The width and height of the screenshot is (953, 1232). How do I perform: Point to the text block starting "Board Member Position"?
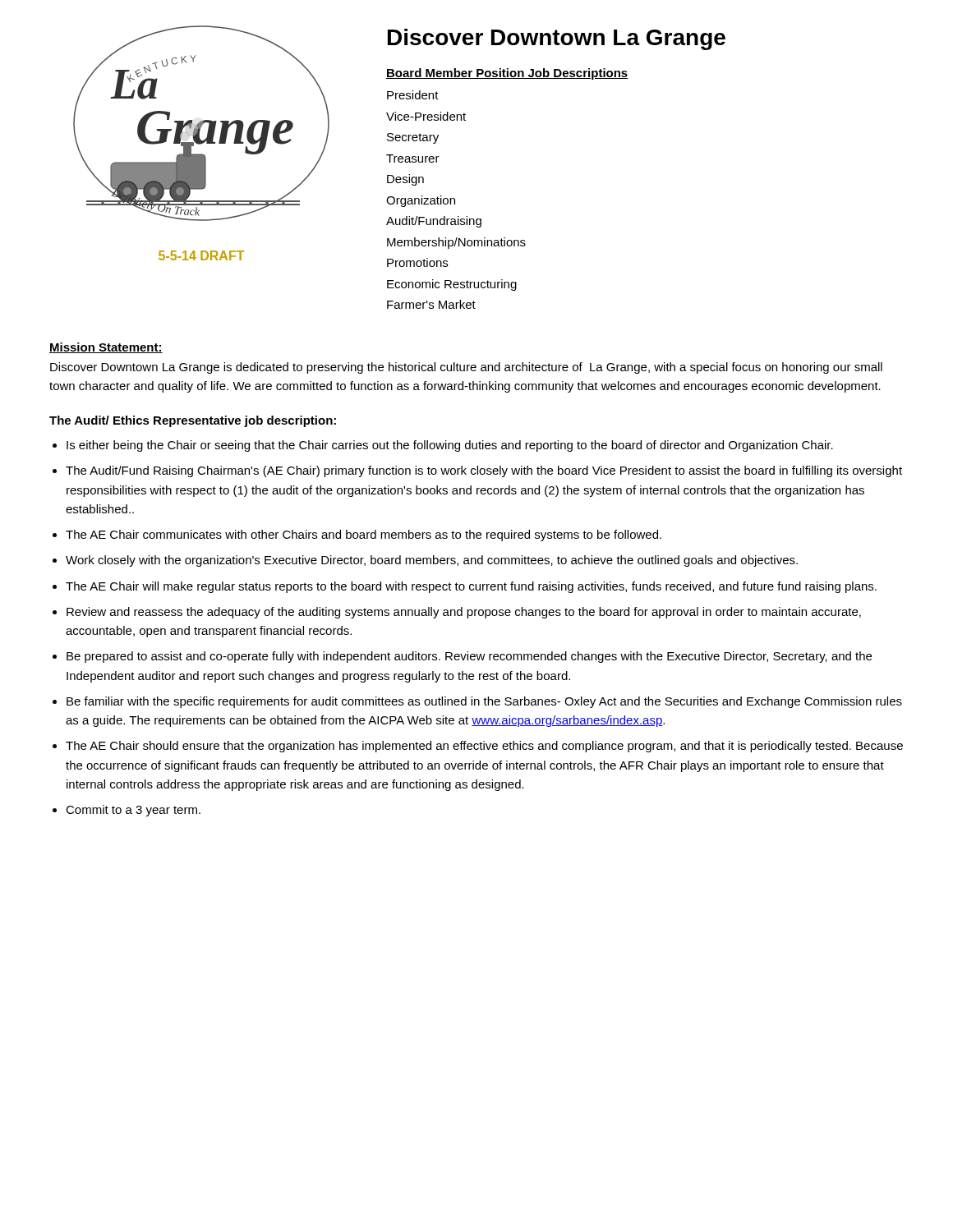[x=507, y=73]
